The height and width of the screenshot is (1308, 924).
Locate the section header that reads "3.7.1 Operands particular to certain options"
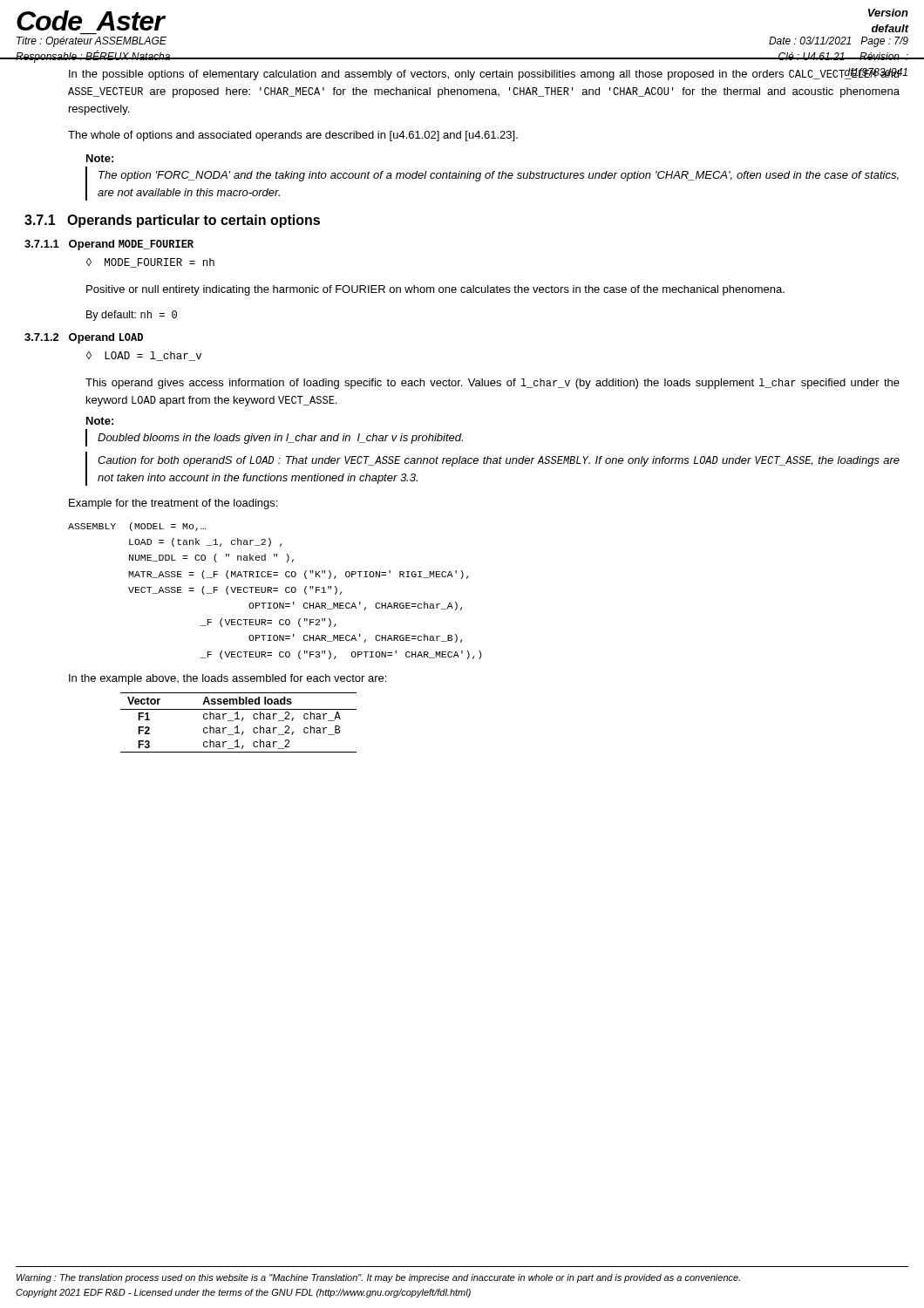[172, 221]
